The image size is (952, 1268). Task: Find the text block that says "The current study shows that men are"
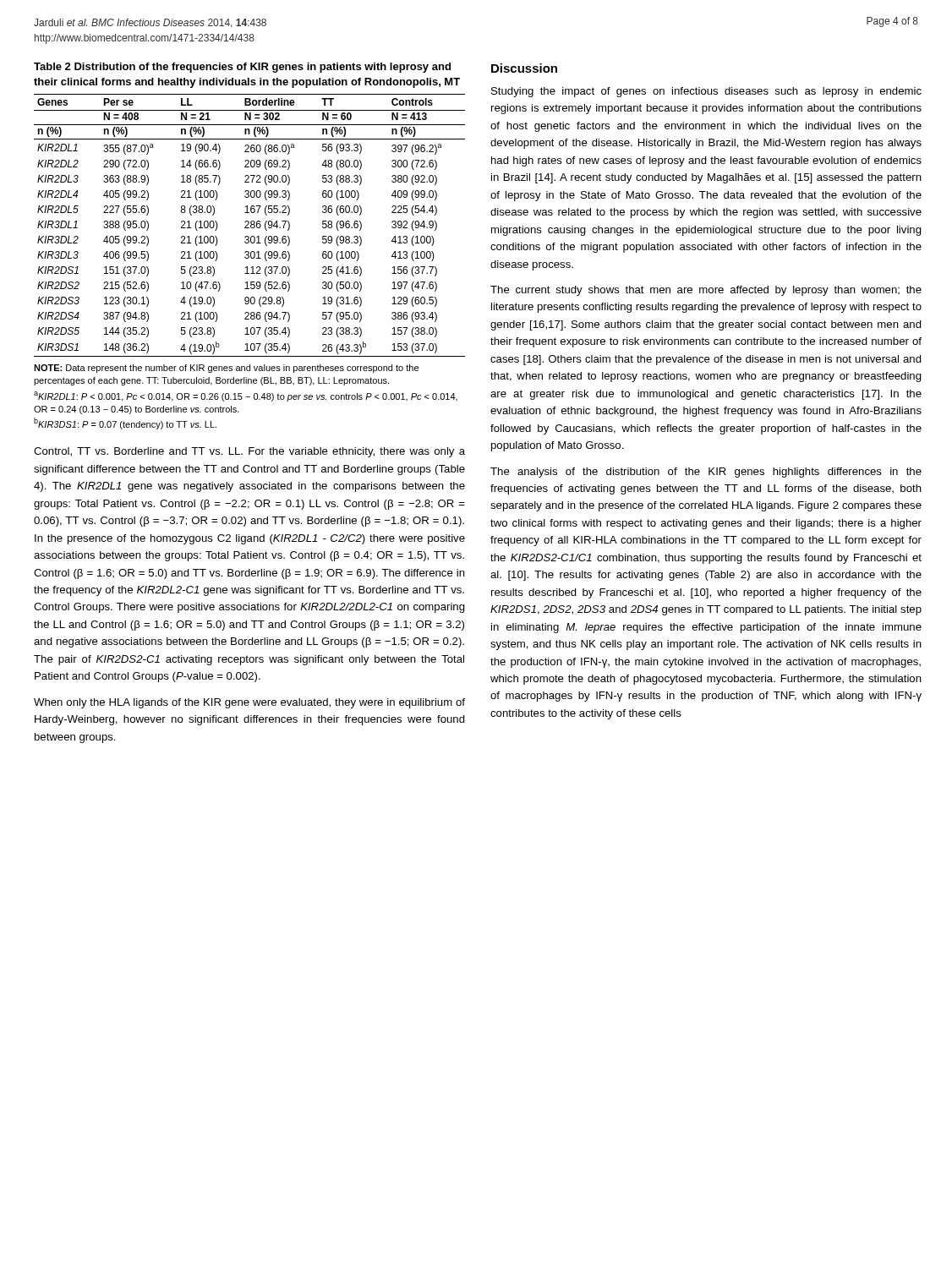pos(706,367)
